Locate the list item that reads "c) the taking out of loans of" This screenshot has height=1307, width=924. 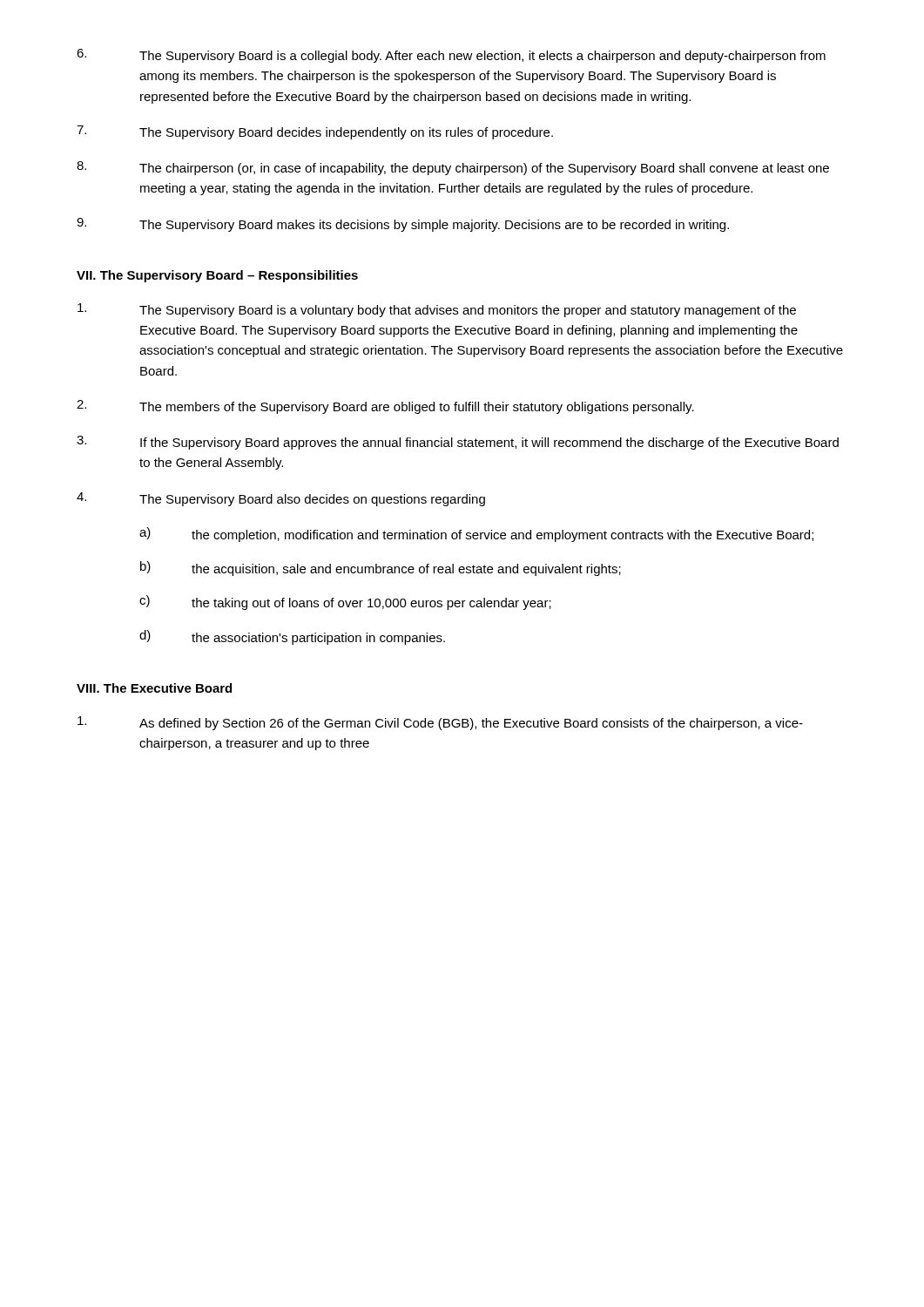pyautogui.click(x=493, y=603)
